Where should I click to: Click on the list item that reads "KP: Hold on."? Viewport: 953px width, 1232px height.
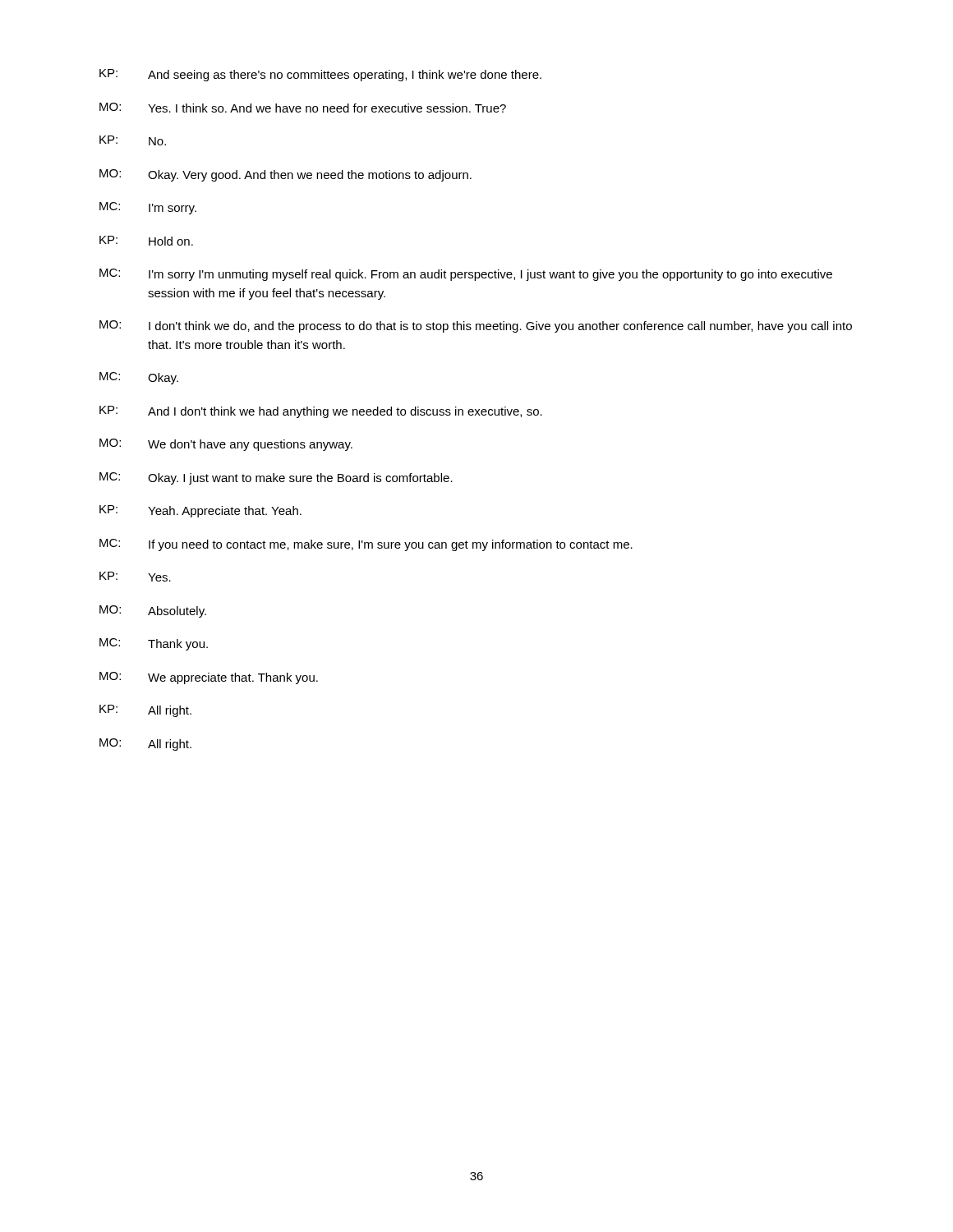146,241
